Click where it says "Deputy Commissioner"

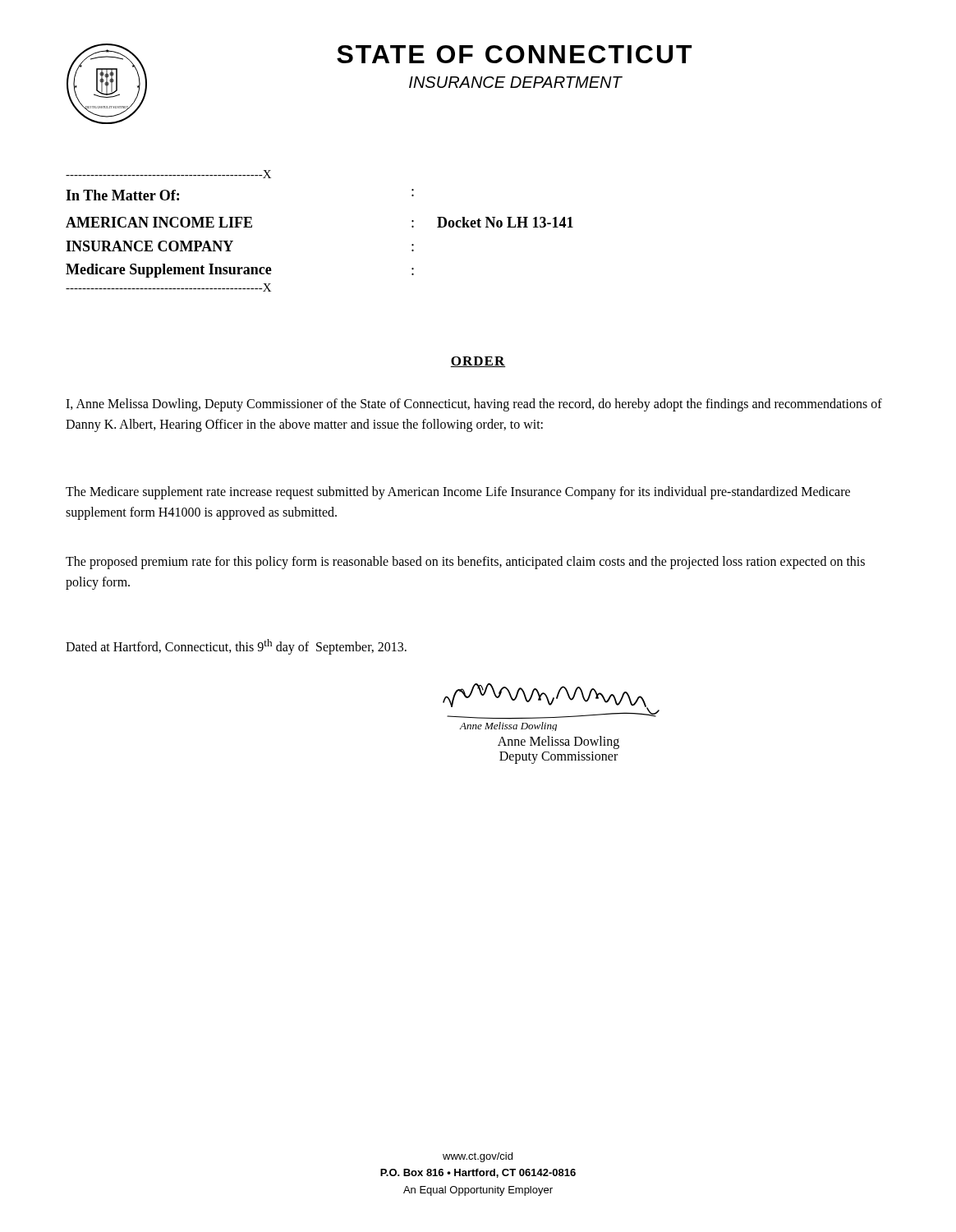[x=558, y=756]
